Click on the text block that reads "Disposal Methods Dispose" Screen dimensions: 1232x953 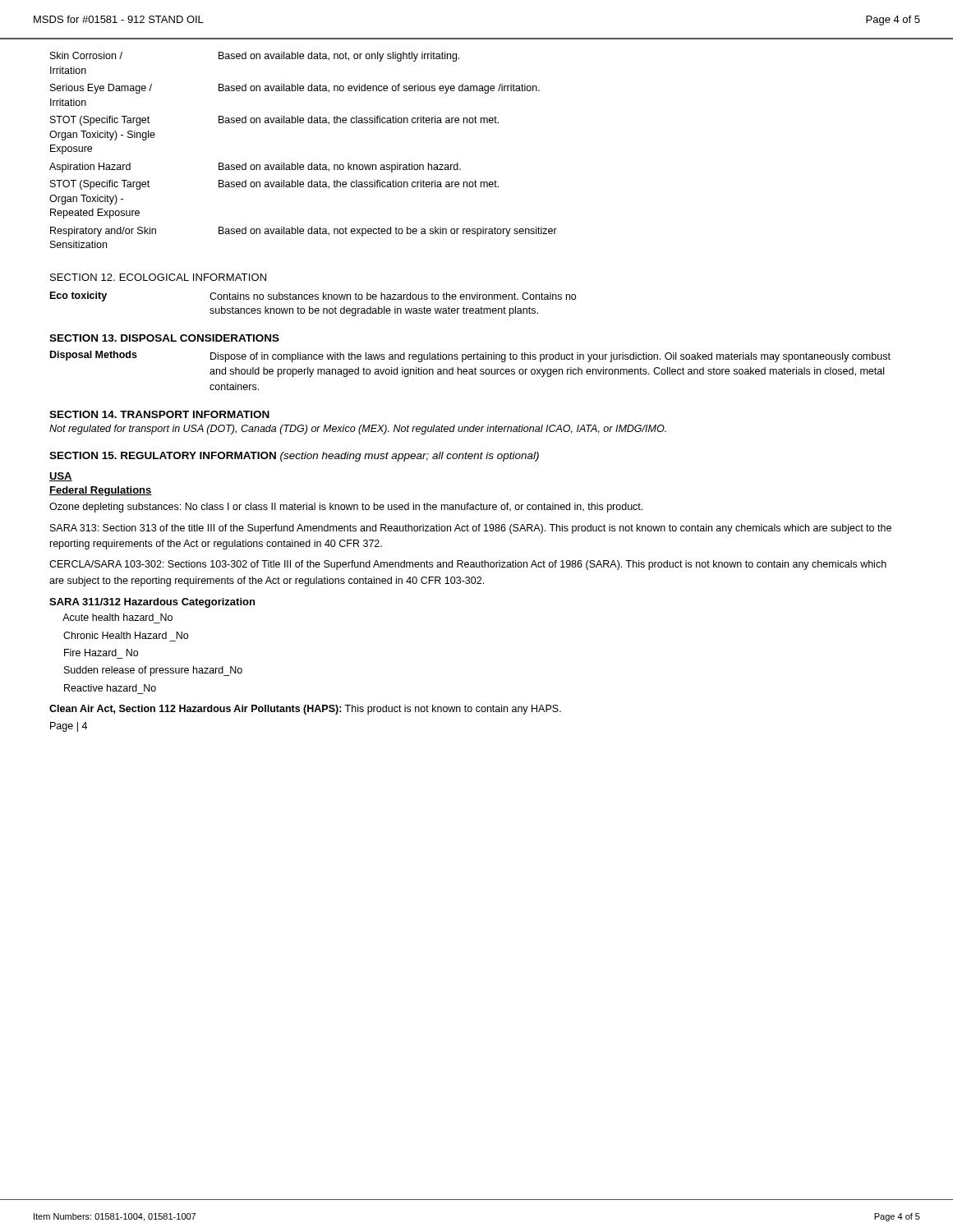pos(476,372)
